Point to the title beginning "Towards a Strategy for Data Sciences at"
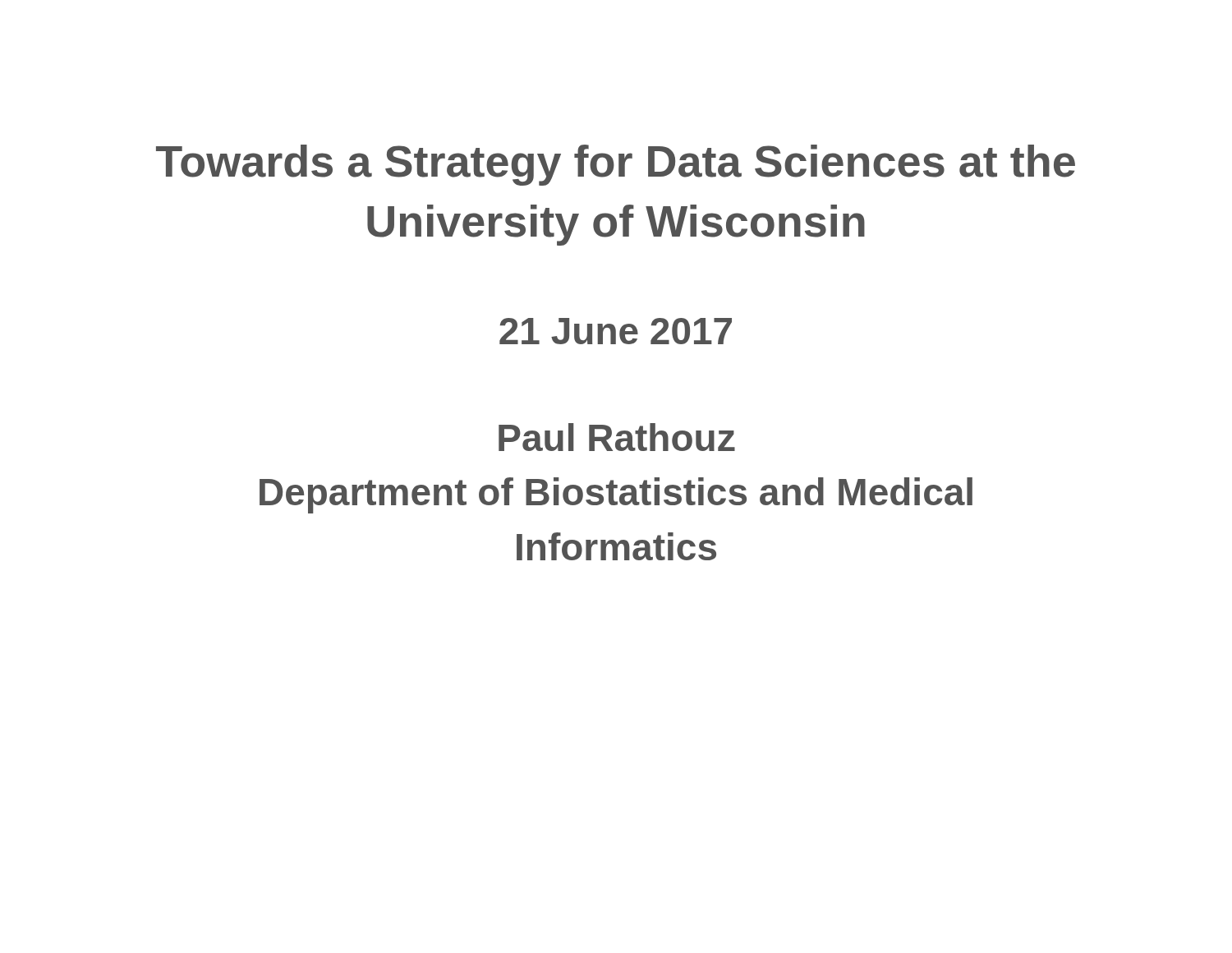The height and width of the screenshot is (953, 1232). (616, 191)
